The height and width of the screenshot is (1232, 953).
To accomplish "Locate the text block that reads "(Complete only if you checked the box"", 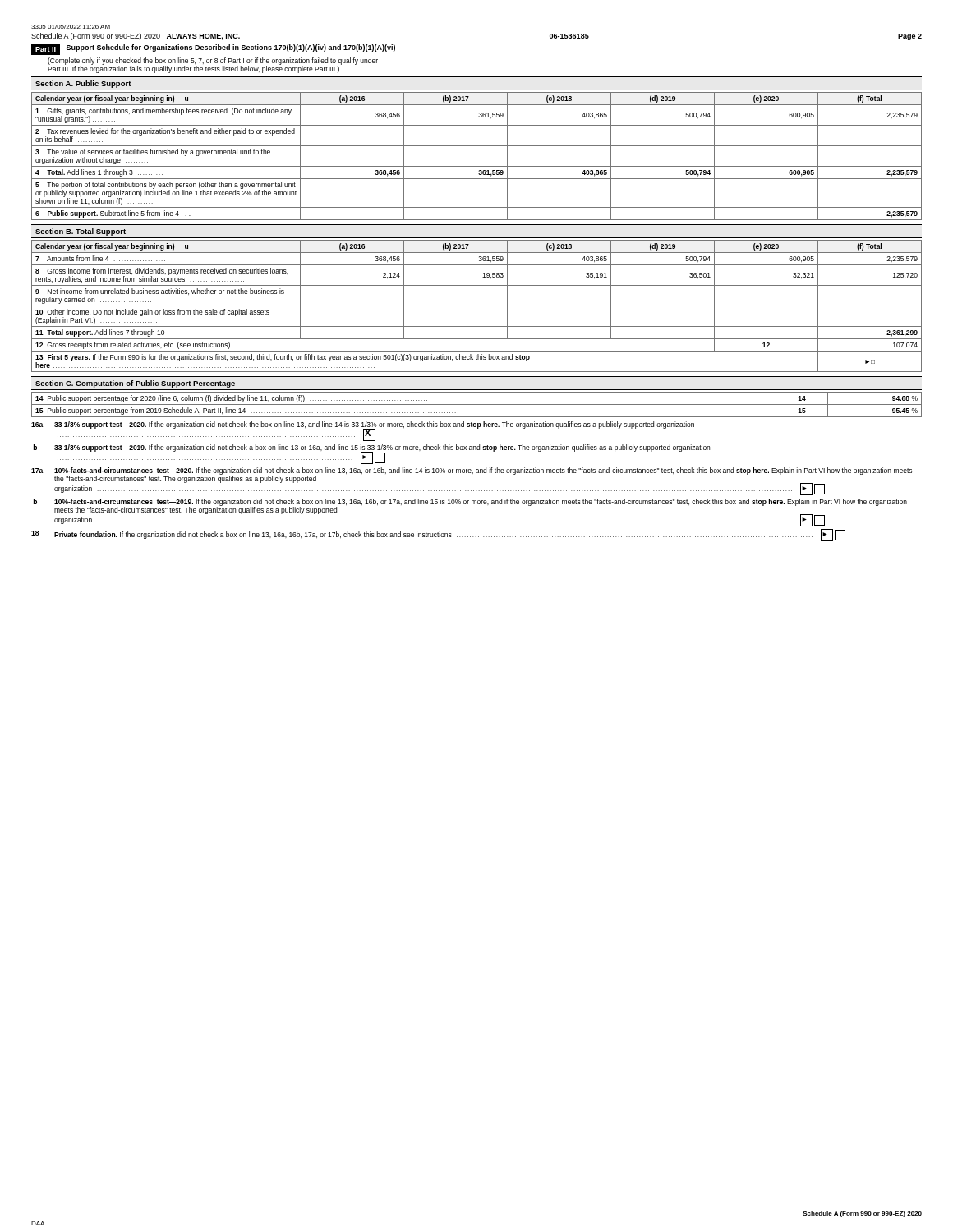I will (213, 65).
